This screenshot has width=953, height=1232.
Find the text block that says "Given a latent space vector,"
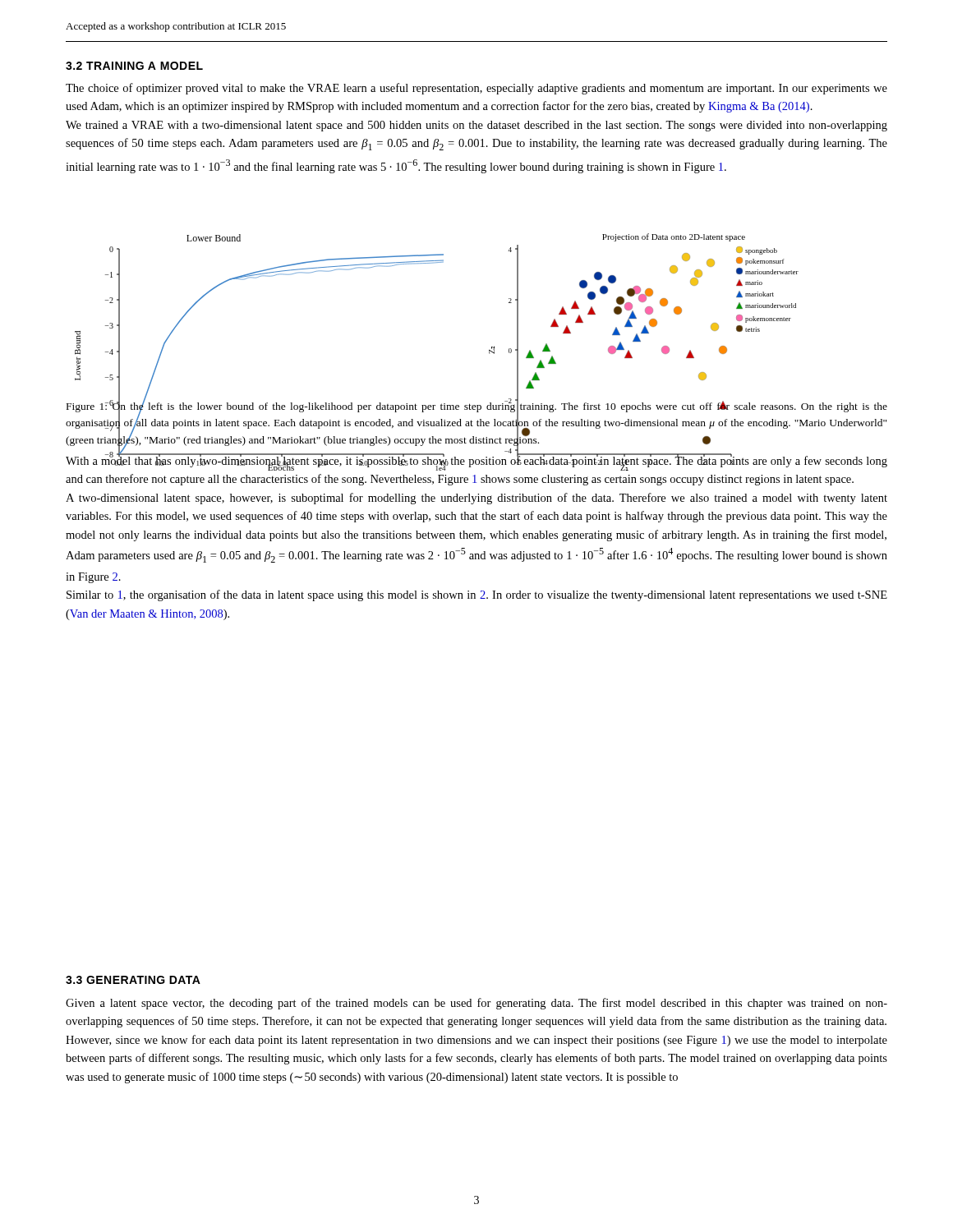(x=476, y=1040)
